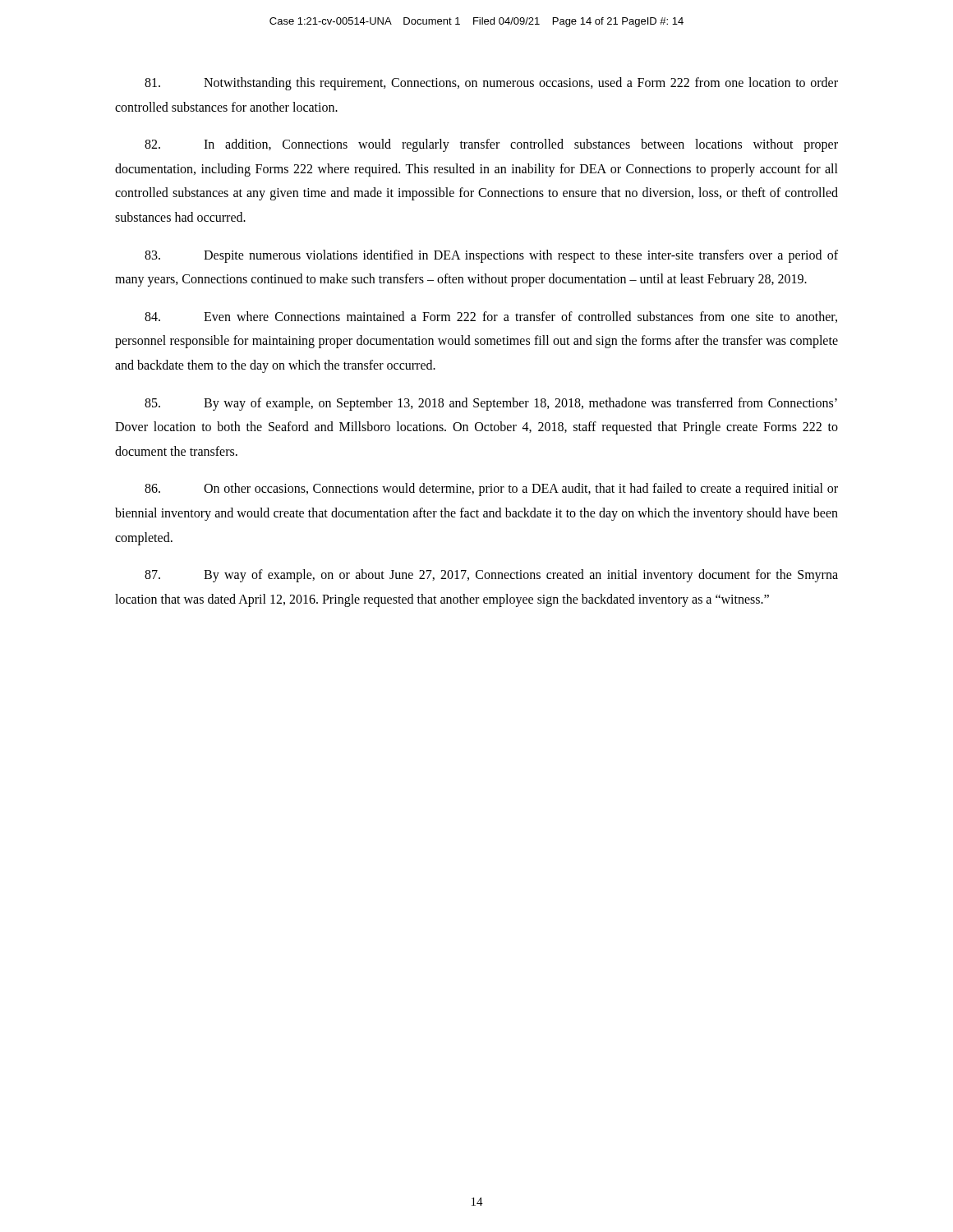Find the block on this page that starts "Notwithstanding this requirement, Connections, on numerous occasions, used"

tap(476, 95)
